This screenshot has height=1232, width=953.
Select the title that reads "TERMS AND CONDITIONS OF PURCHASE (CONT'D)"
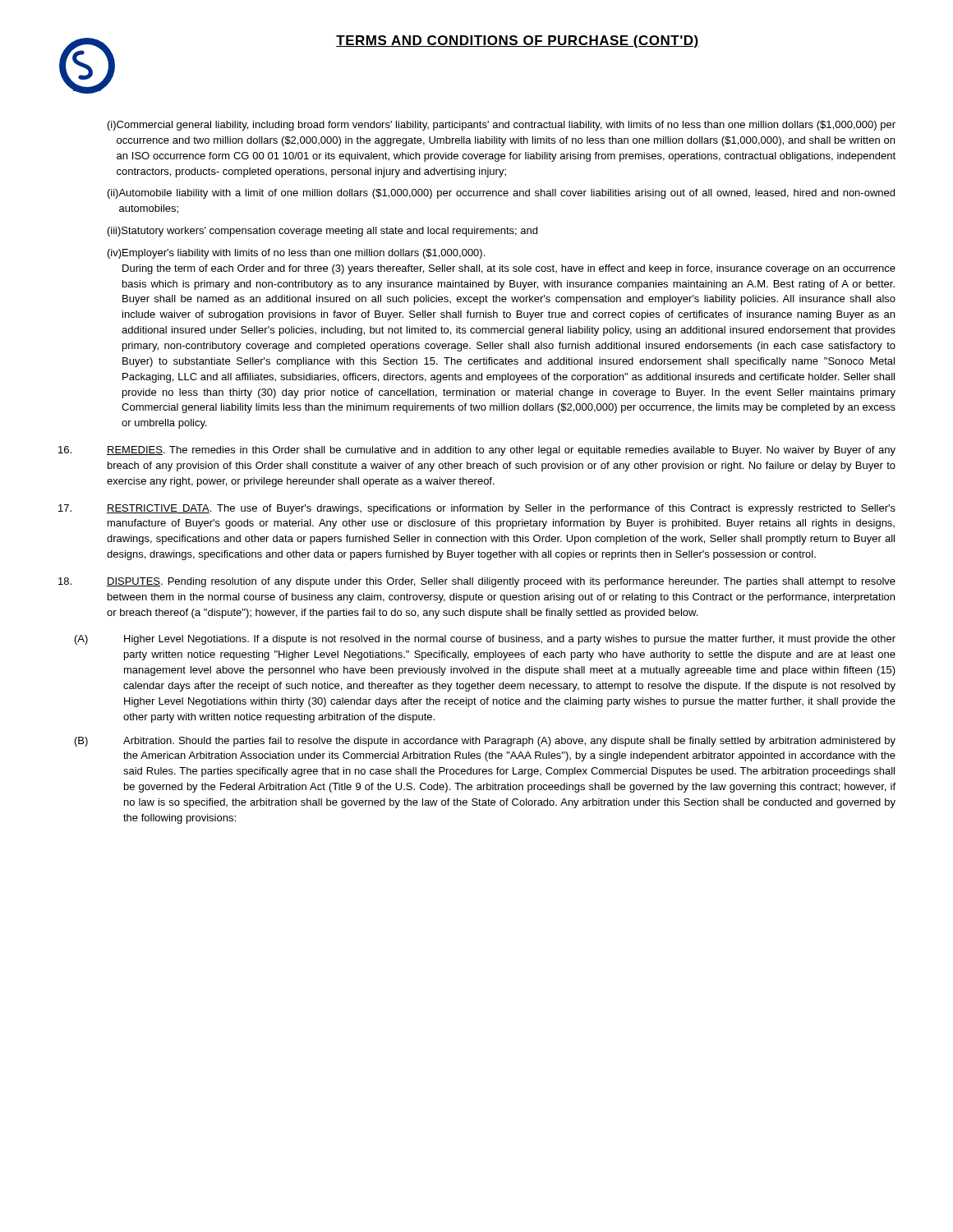(518, 41)
